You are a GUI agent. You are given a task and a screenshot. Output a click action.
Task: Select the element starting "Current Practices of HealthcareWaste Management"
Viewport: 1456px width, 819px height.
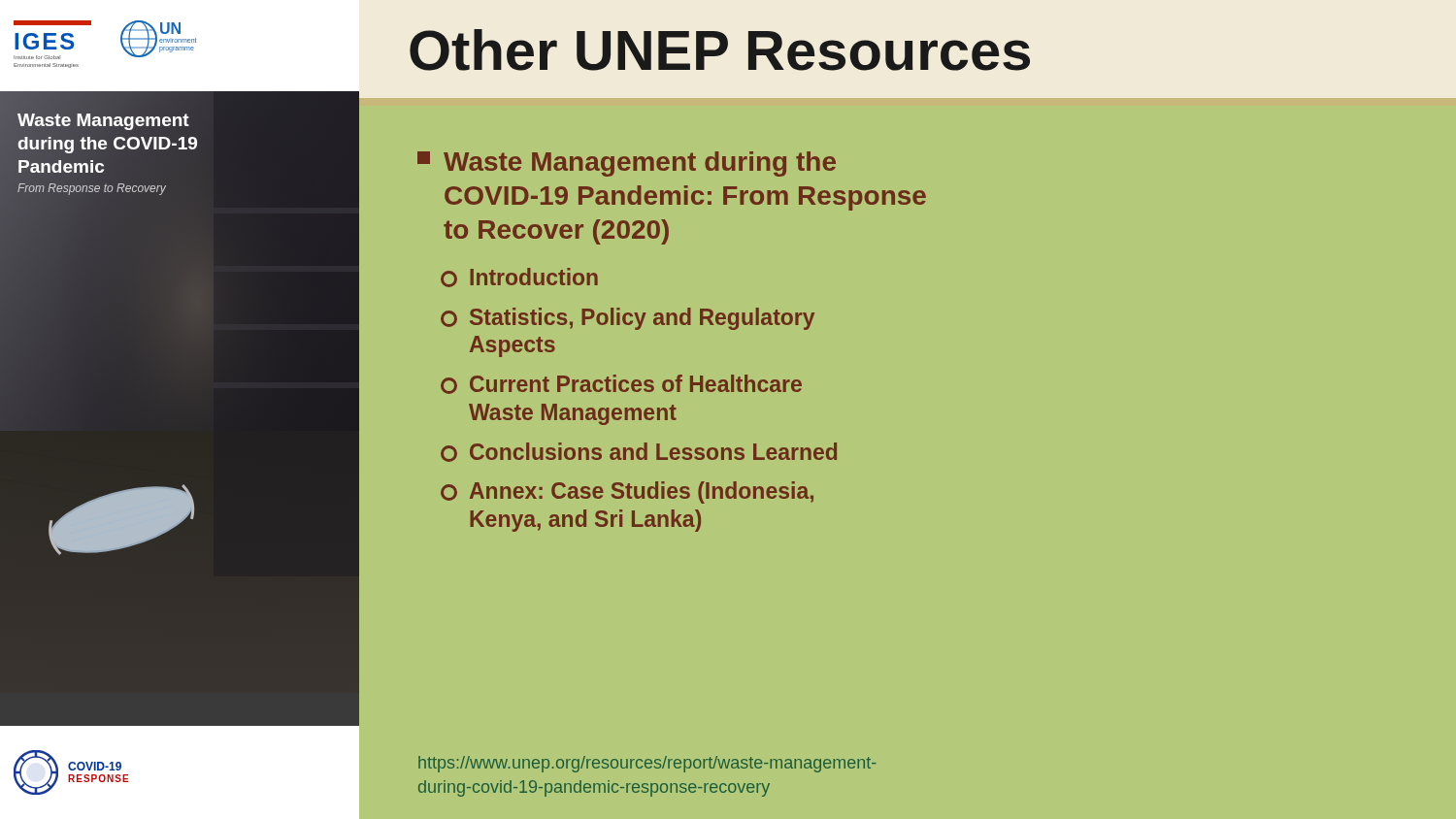[622, 399]
